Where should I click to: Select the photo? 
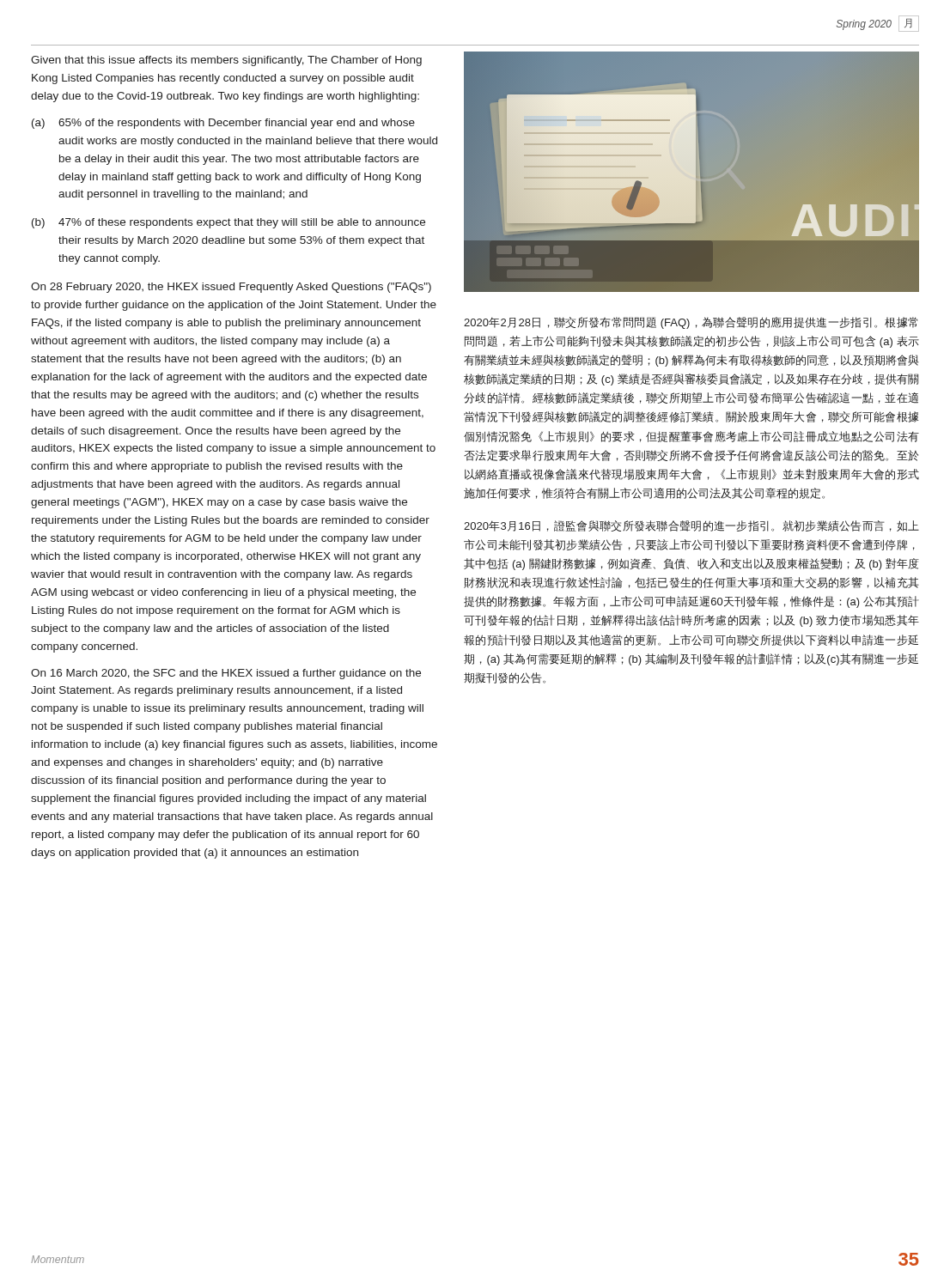click(691, 173)
